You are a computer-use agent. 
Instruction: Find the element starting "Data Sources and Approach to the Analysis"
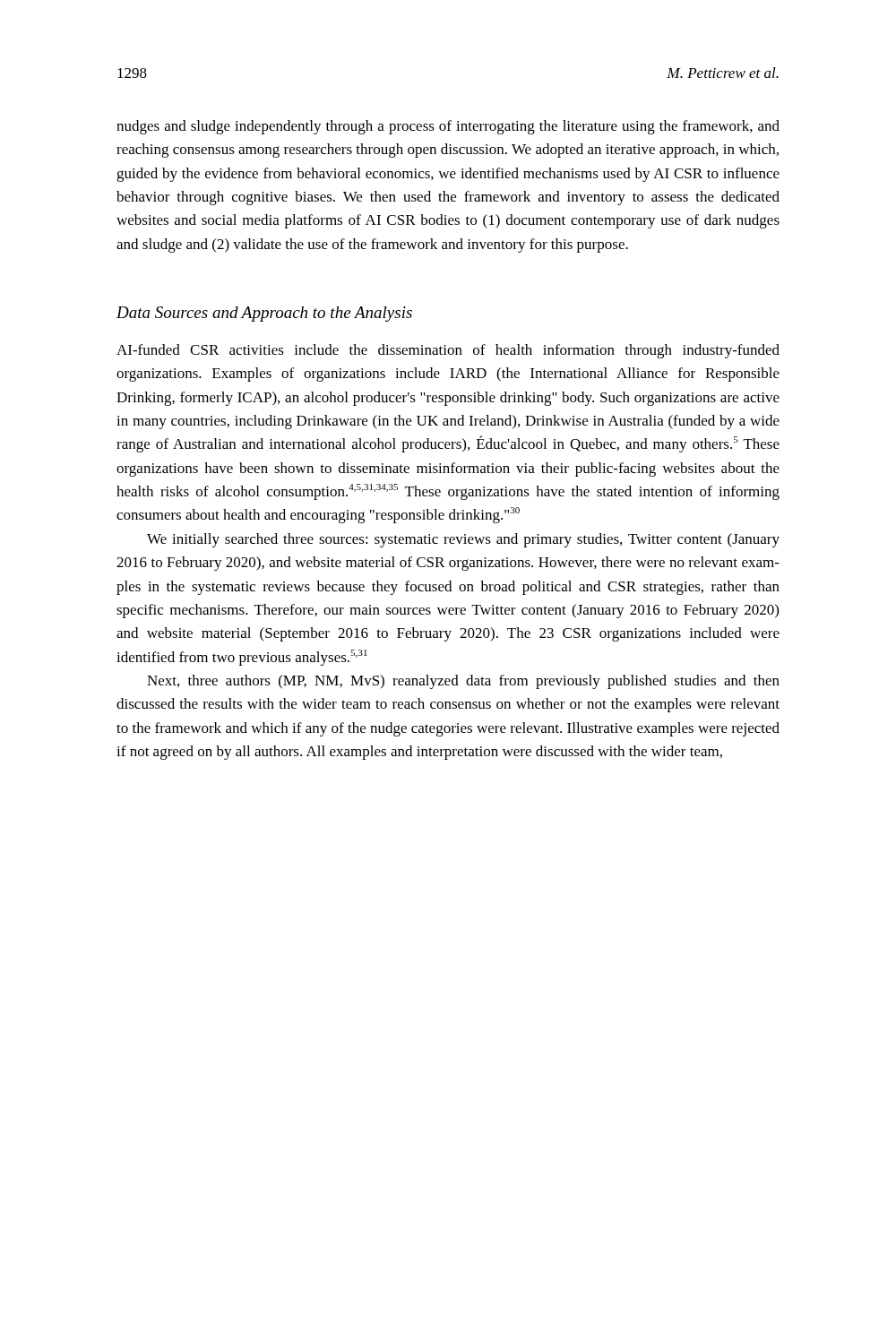click(x=264, y=313)
